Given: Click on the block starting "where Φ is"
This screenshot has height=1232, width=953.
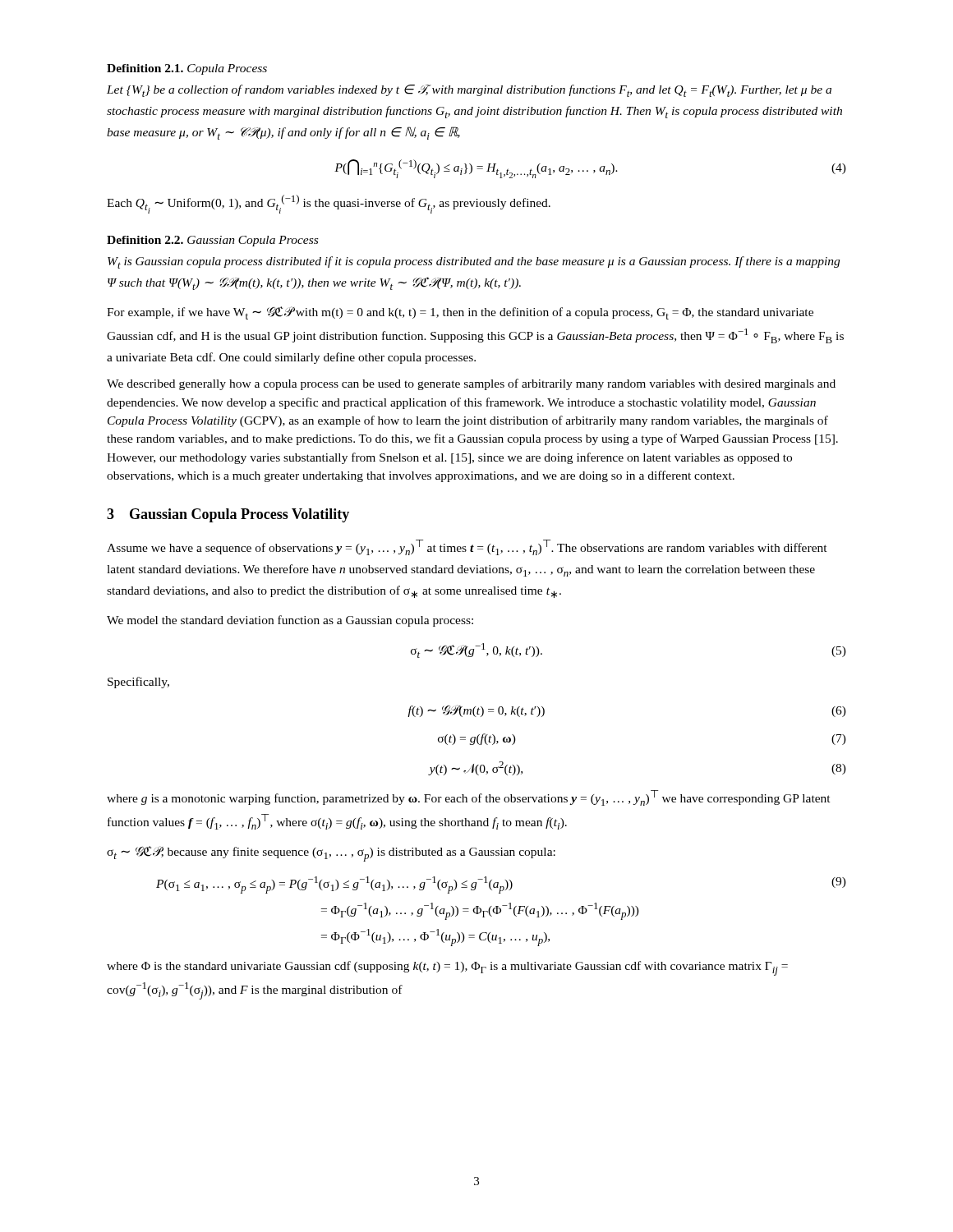Looking at the screenshot, I should tap(447, 968).
